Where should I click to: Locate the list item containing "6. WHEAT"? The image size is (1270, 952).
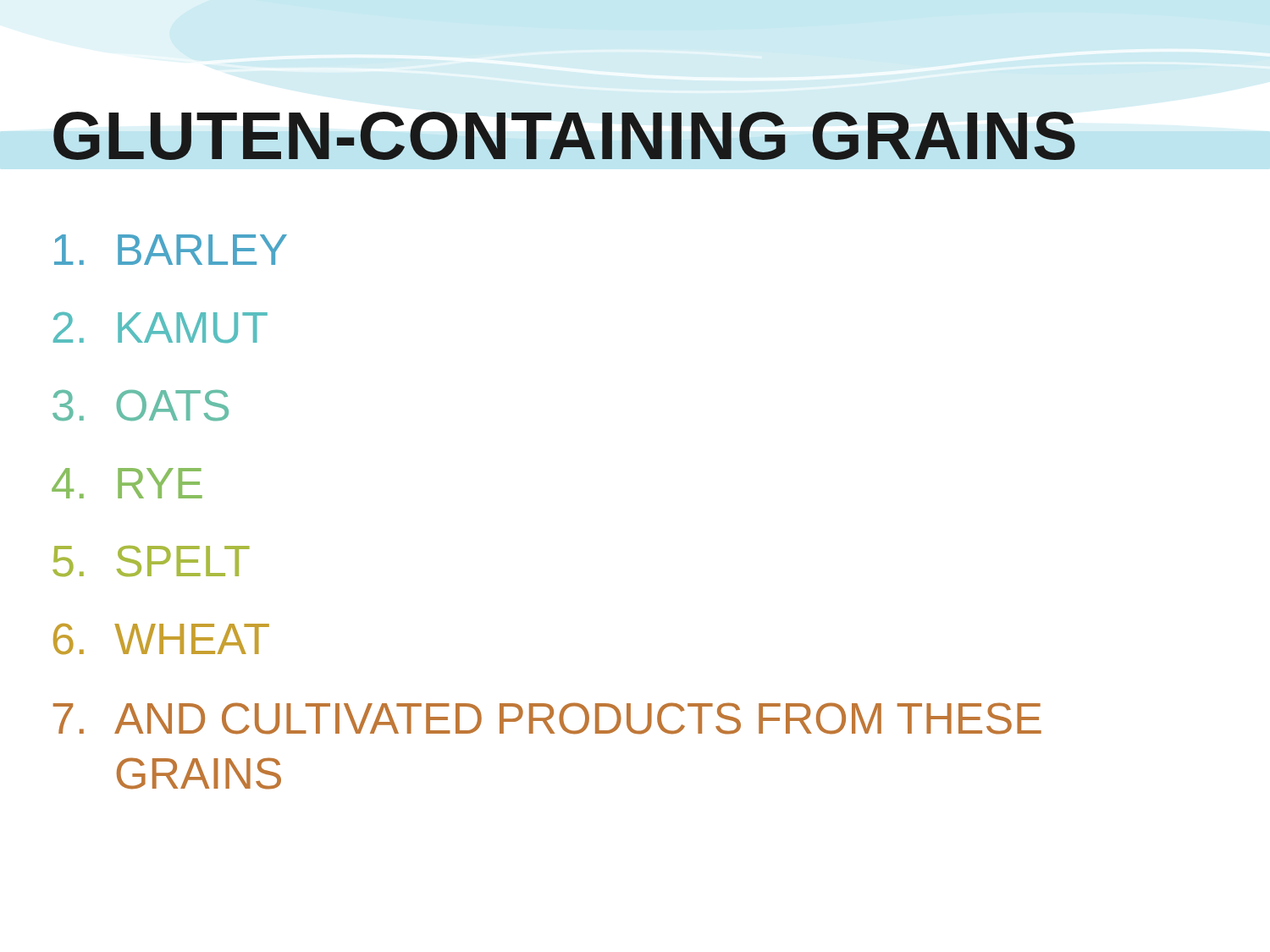[x=160, y=639]
